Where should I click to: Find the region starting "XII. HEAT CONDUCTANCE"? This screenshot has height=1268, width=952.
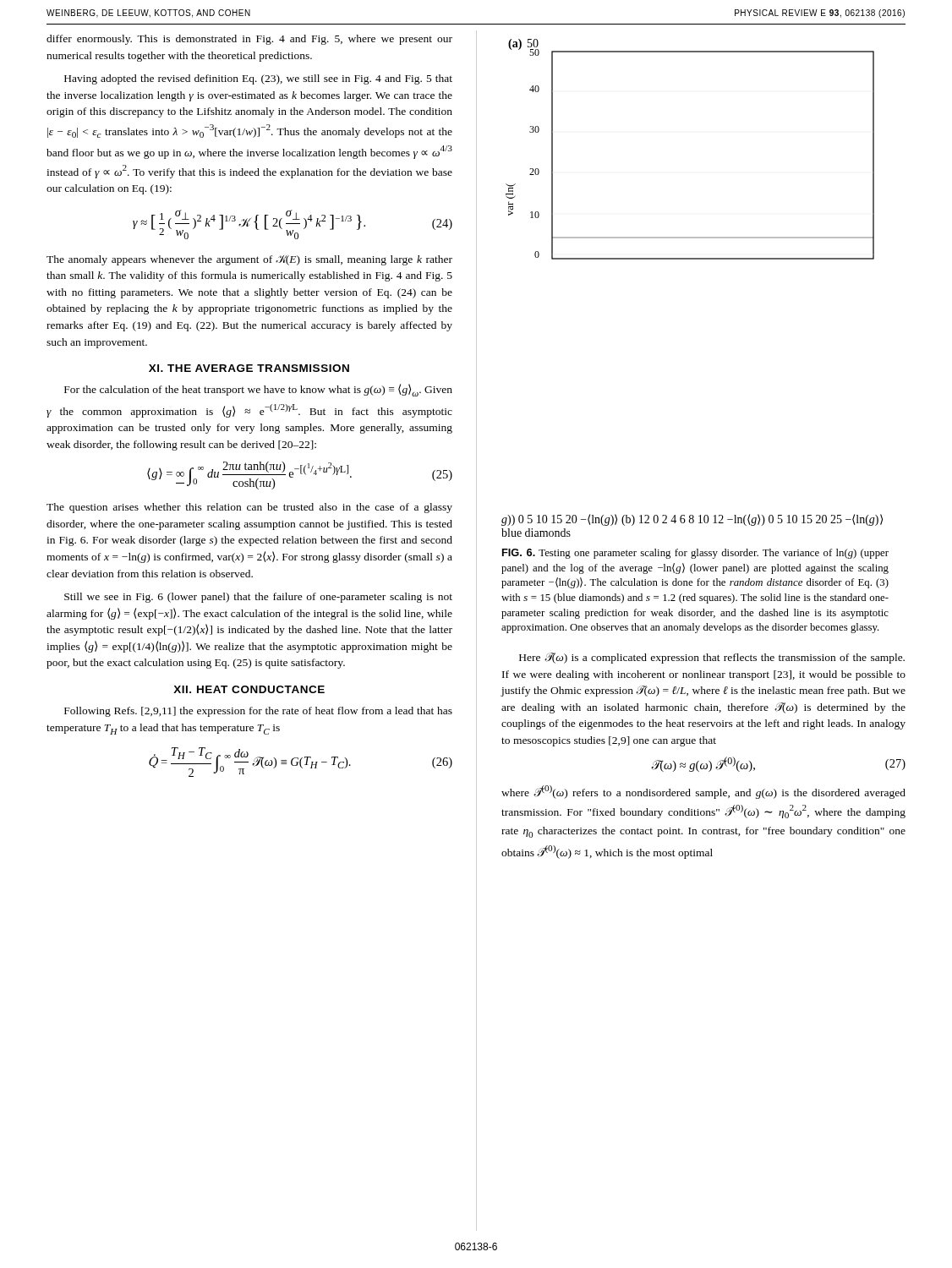coord(249,689)
